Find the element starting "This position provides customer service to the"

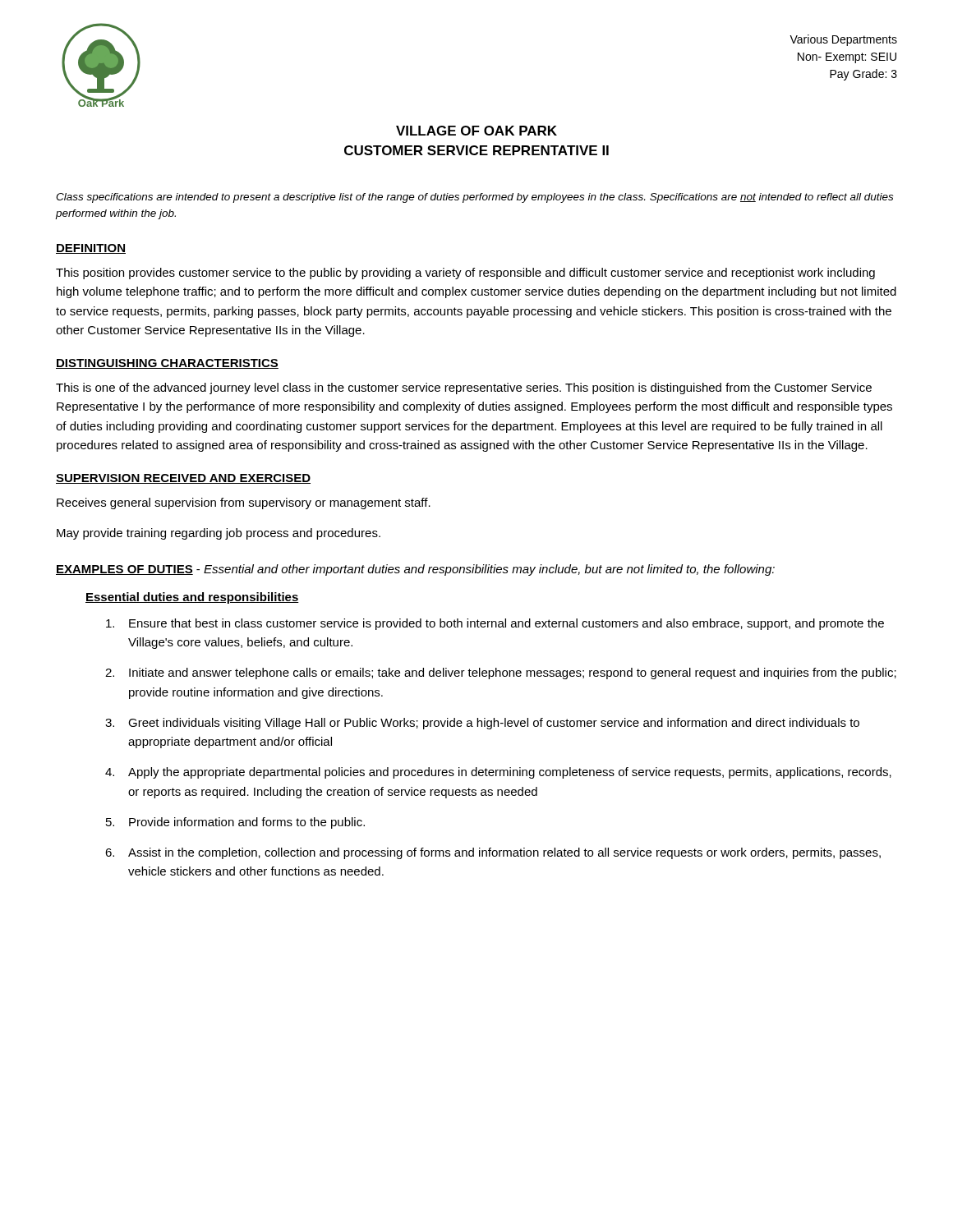tap(476, 301)
